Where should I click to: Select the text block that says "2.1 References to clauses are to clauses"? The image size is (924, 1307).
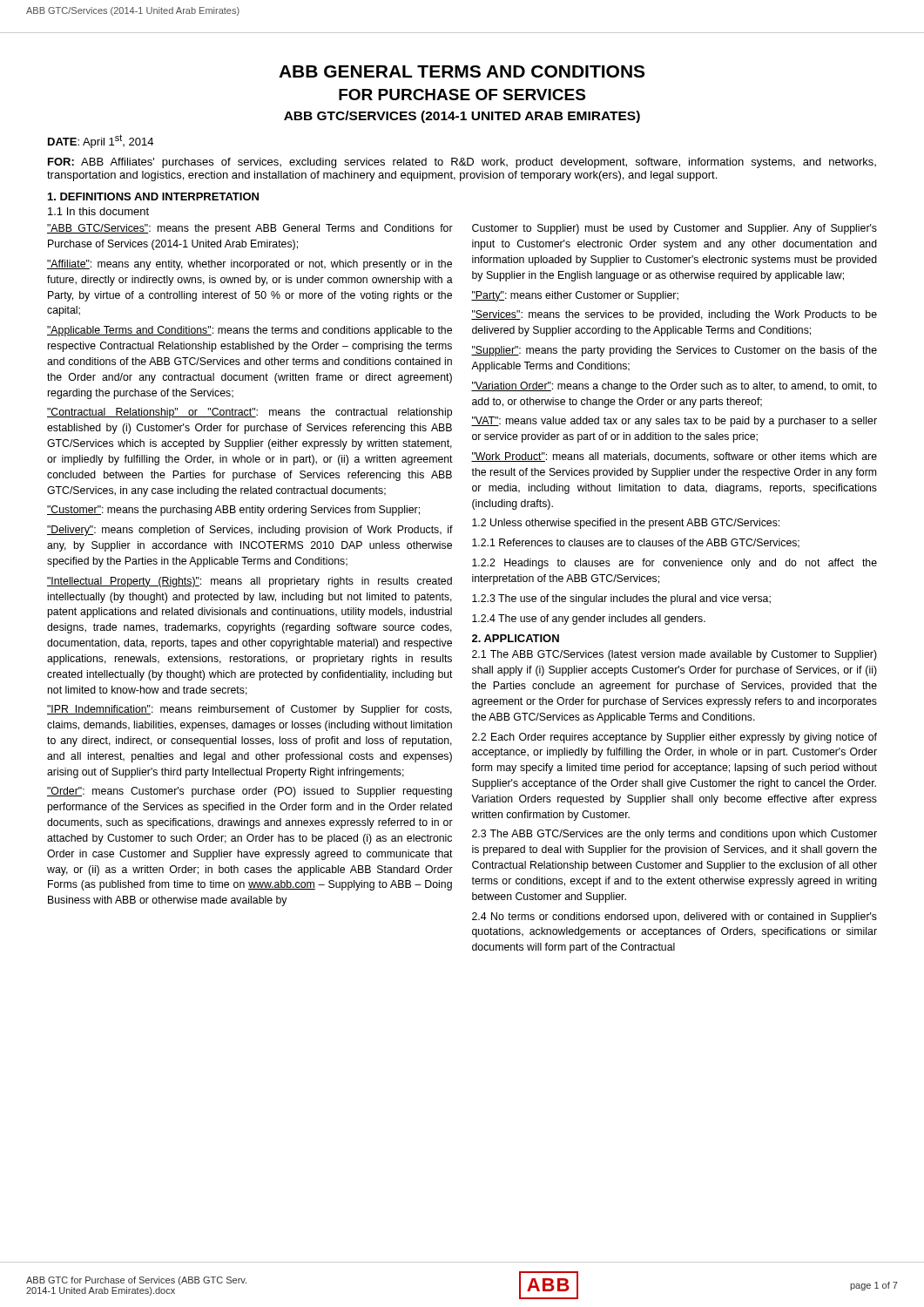click(x=636, y=543)
